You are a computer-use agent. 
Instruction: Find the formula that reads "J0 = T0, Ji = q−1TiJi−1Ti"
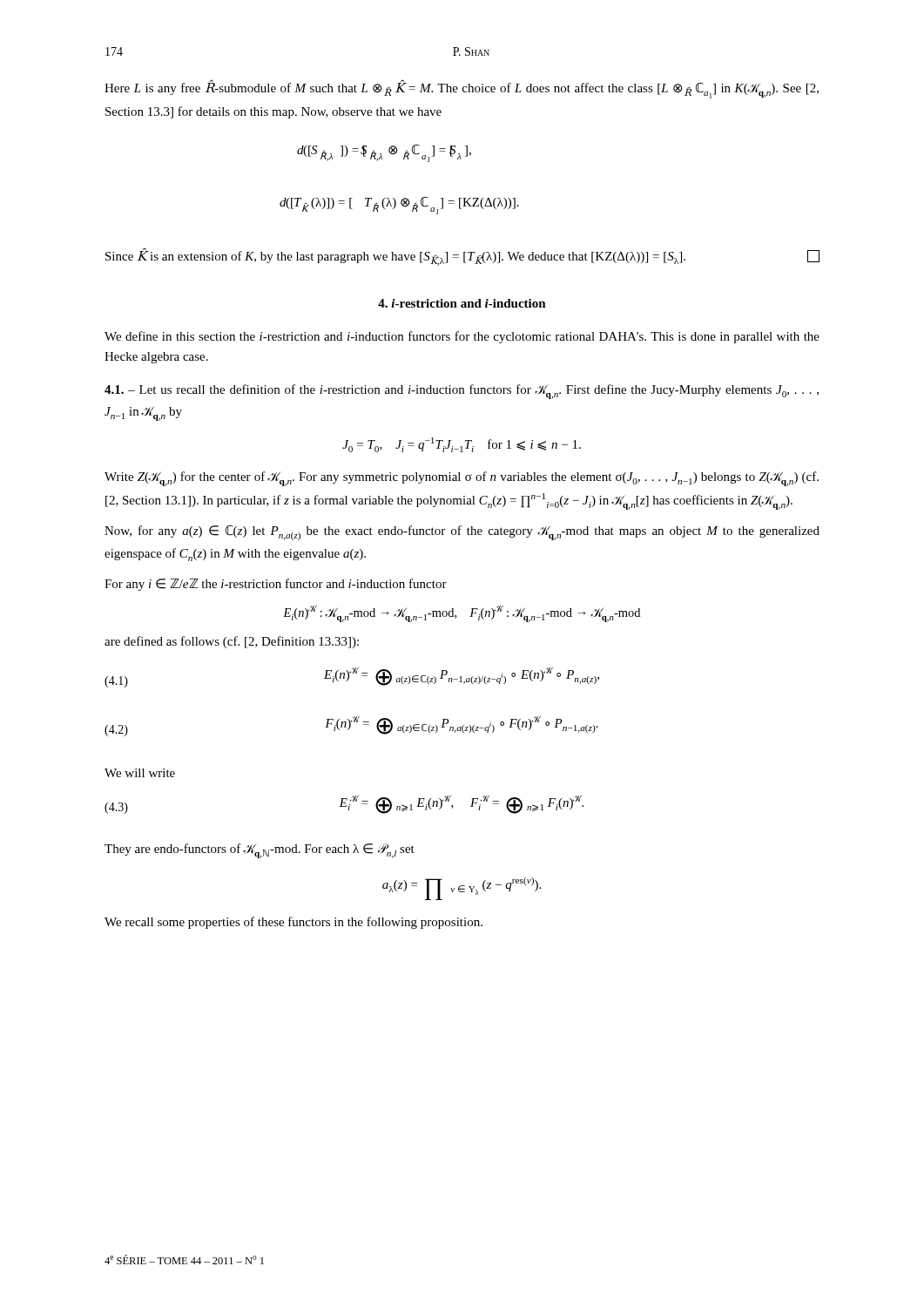click(462, 445)
